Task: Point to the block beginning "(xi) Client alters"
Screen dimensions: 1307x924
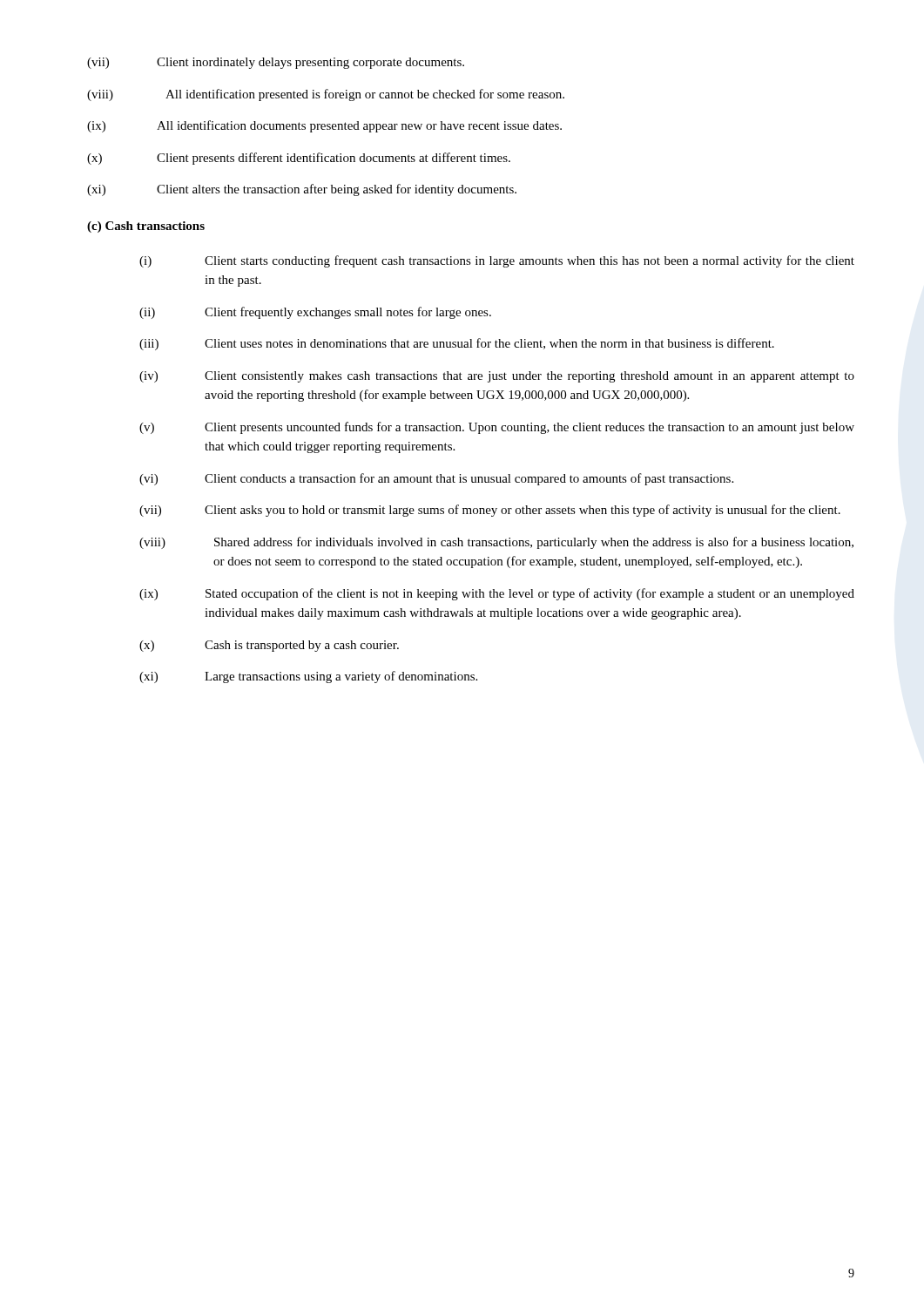Action: click(471, 189)
